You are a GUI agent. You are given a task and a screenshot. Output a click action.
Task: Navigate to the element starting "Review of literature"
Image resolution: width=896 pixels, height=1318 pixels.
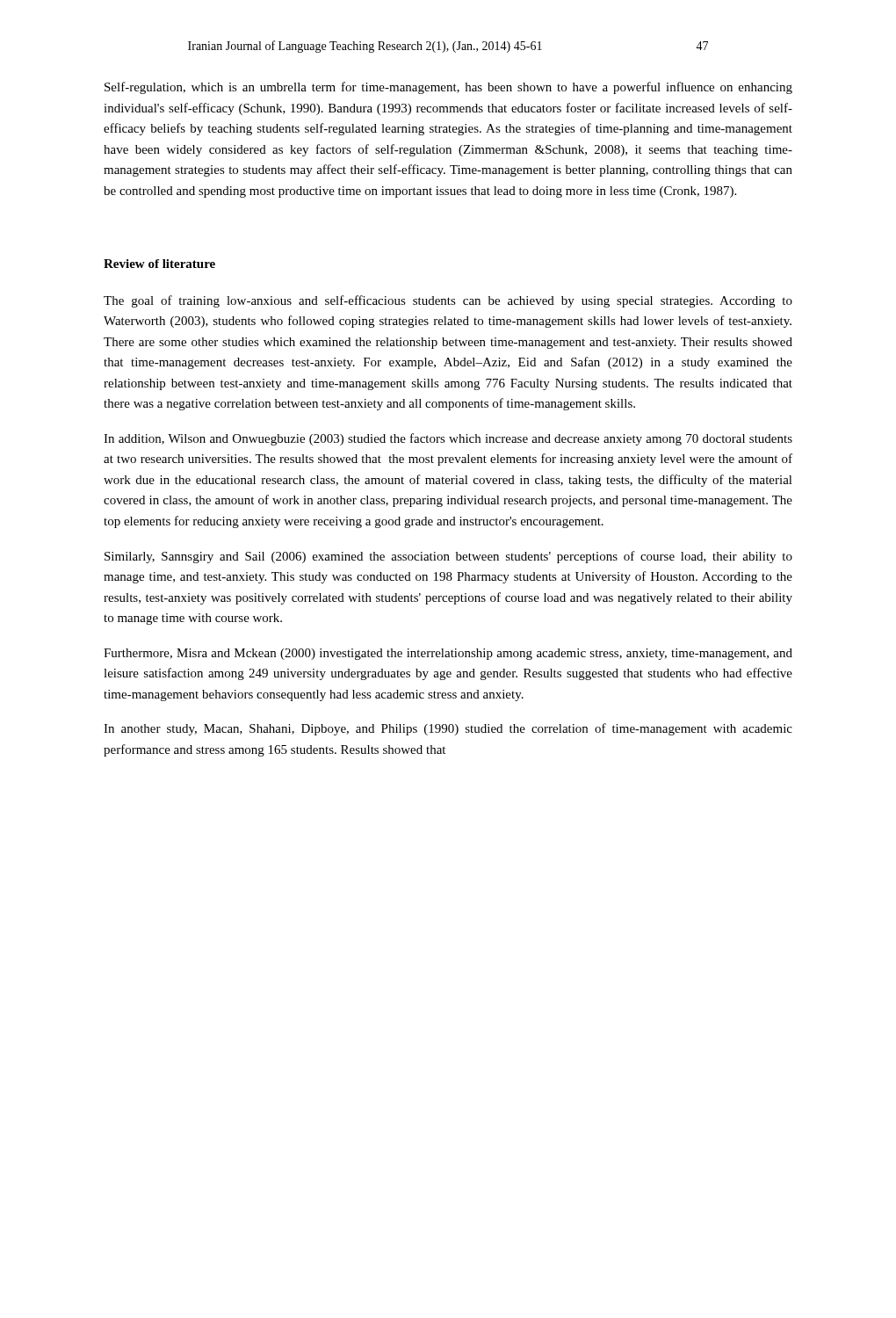[x=160, y=264]
